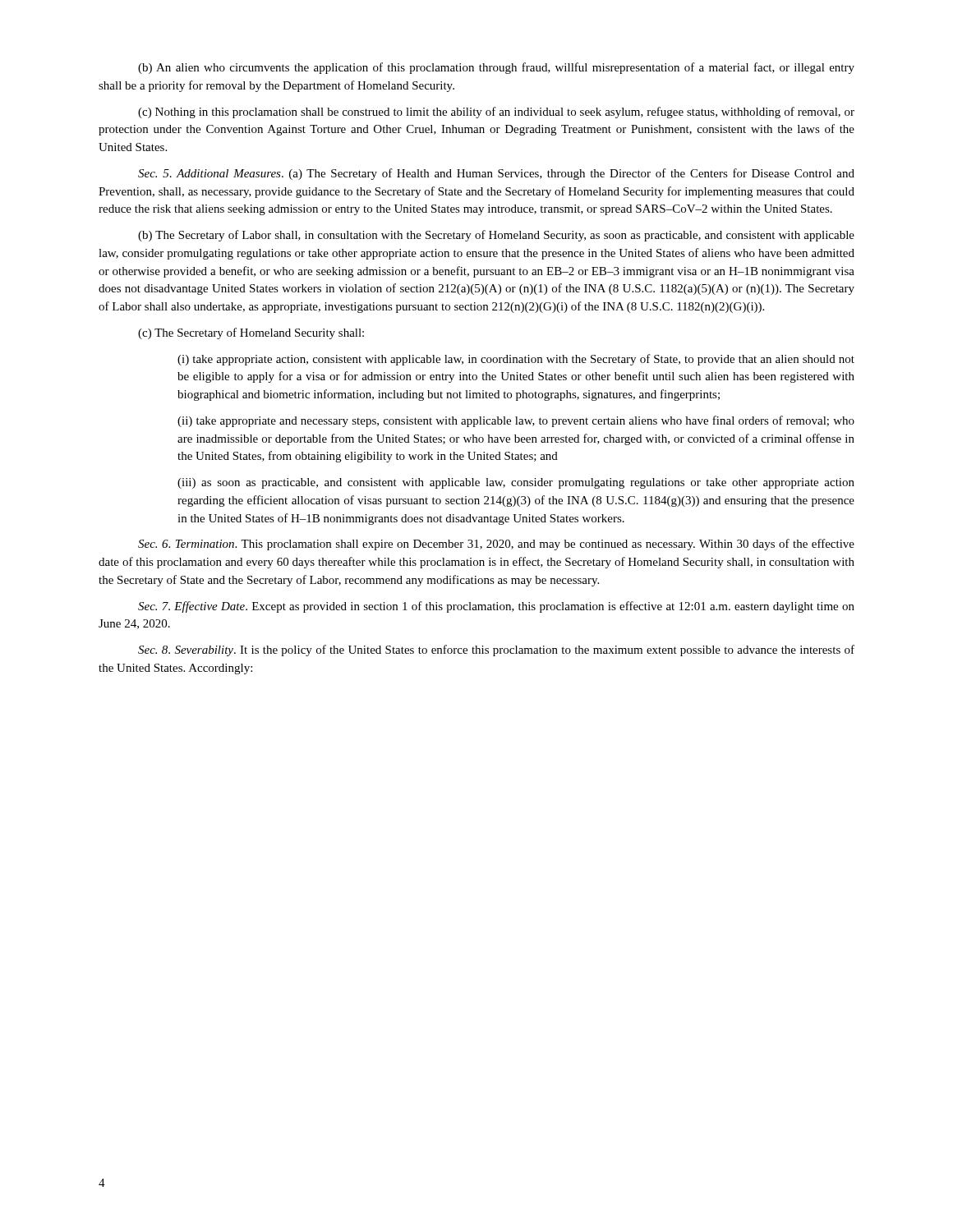Select the text block containing "Sec. 5. Additional Measures. (a) The Secretary of"

coord(476,192)
